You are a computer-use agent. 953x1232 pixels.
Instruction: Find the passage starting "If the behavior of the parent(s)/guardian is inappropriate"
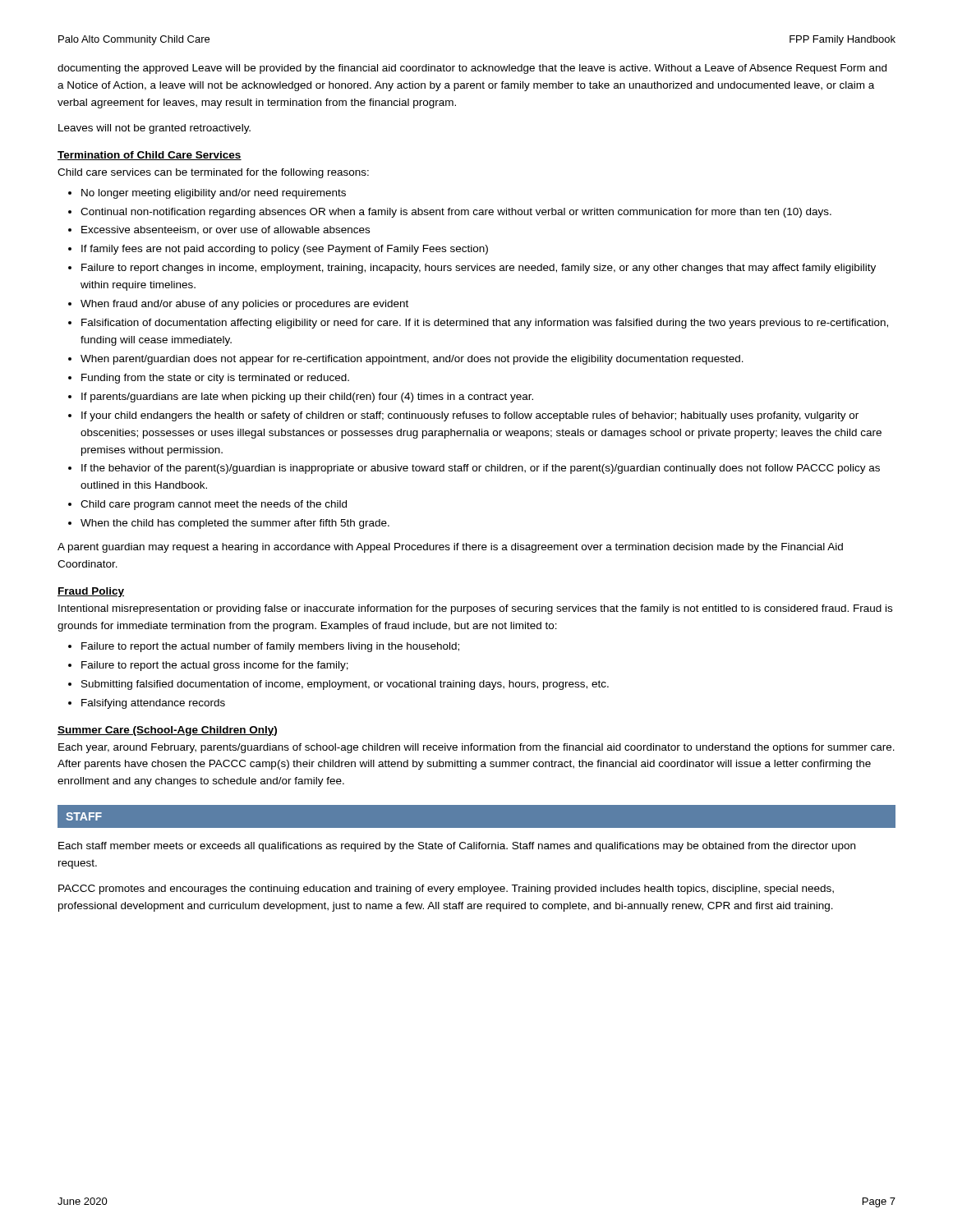(480, 477)
